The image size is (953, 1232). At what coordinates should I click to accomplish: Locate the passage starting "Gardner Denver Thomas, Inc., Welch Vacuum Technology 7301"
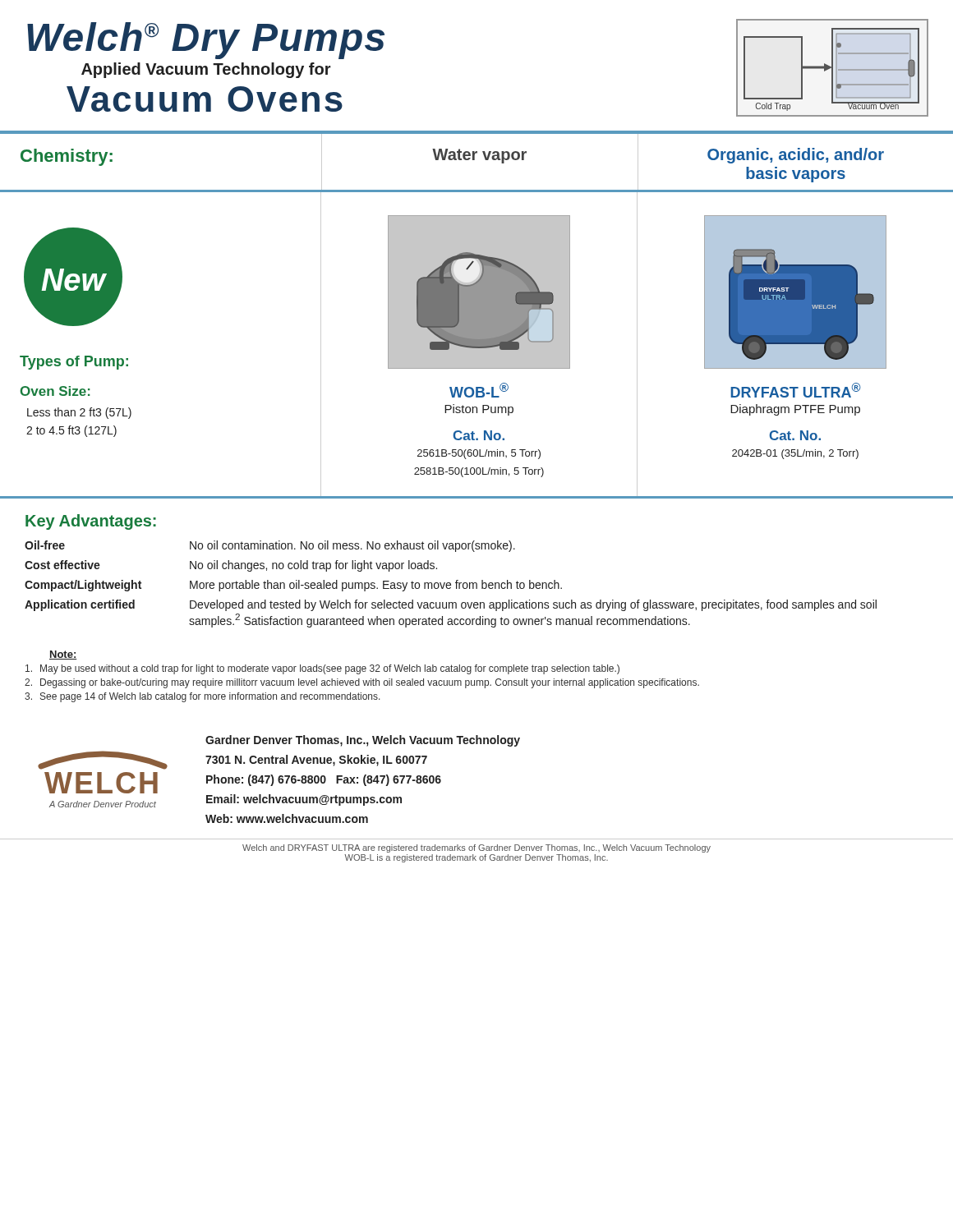pyautogui.click(x=363, y=779)
